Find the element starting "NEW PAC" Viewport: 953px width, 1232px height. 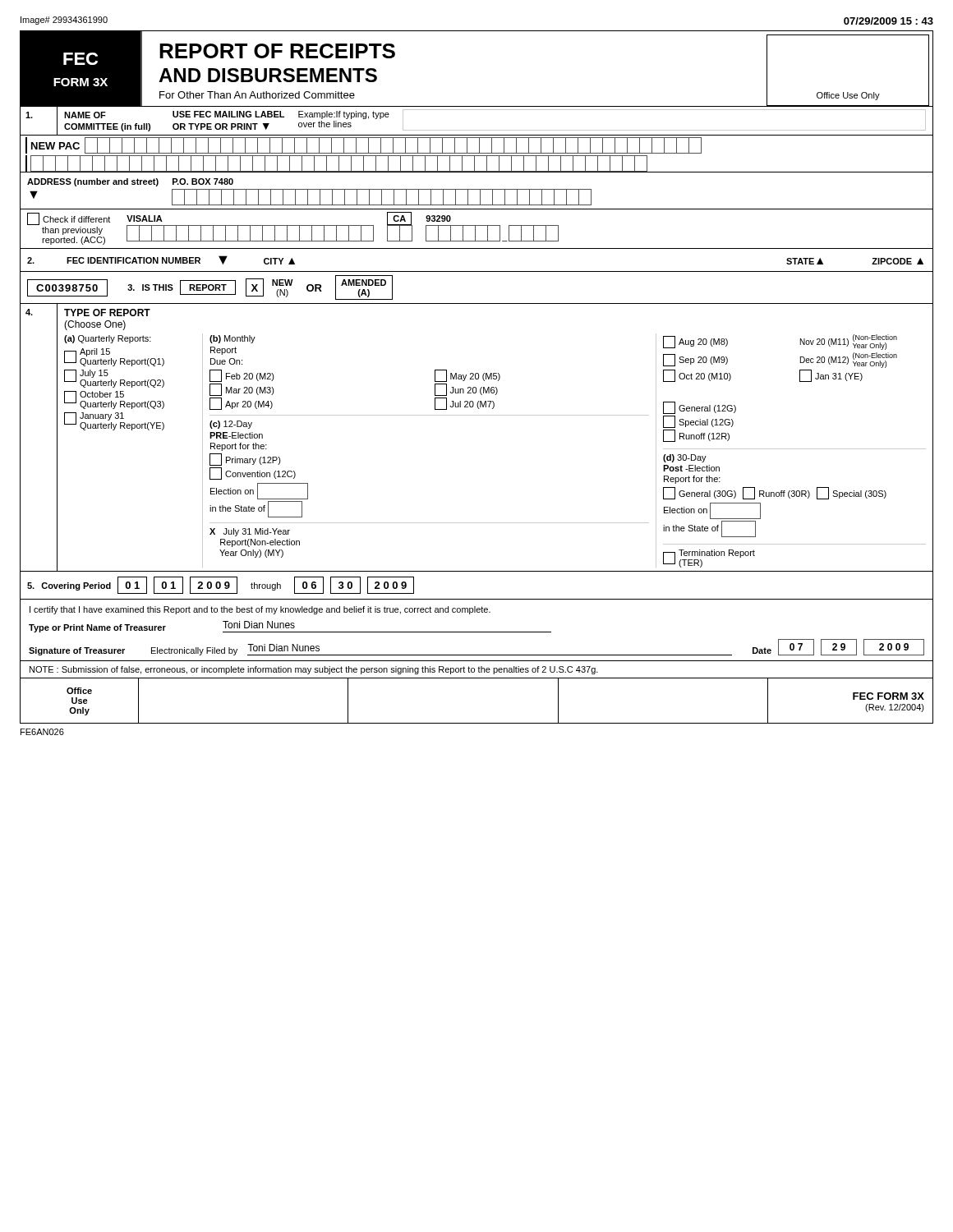tap(55, 146)
